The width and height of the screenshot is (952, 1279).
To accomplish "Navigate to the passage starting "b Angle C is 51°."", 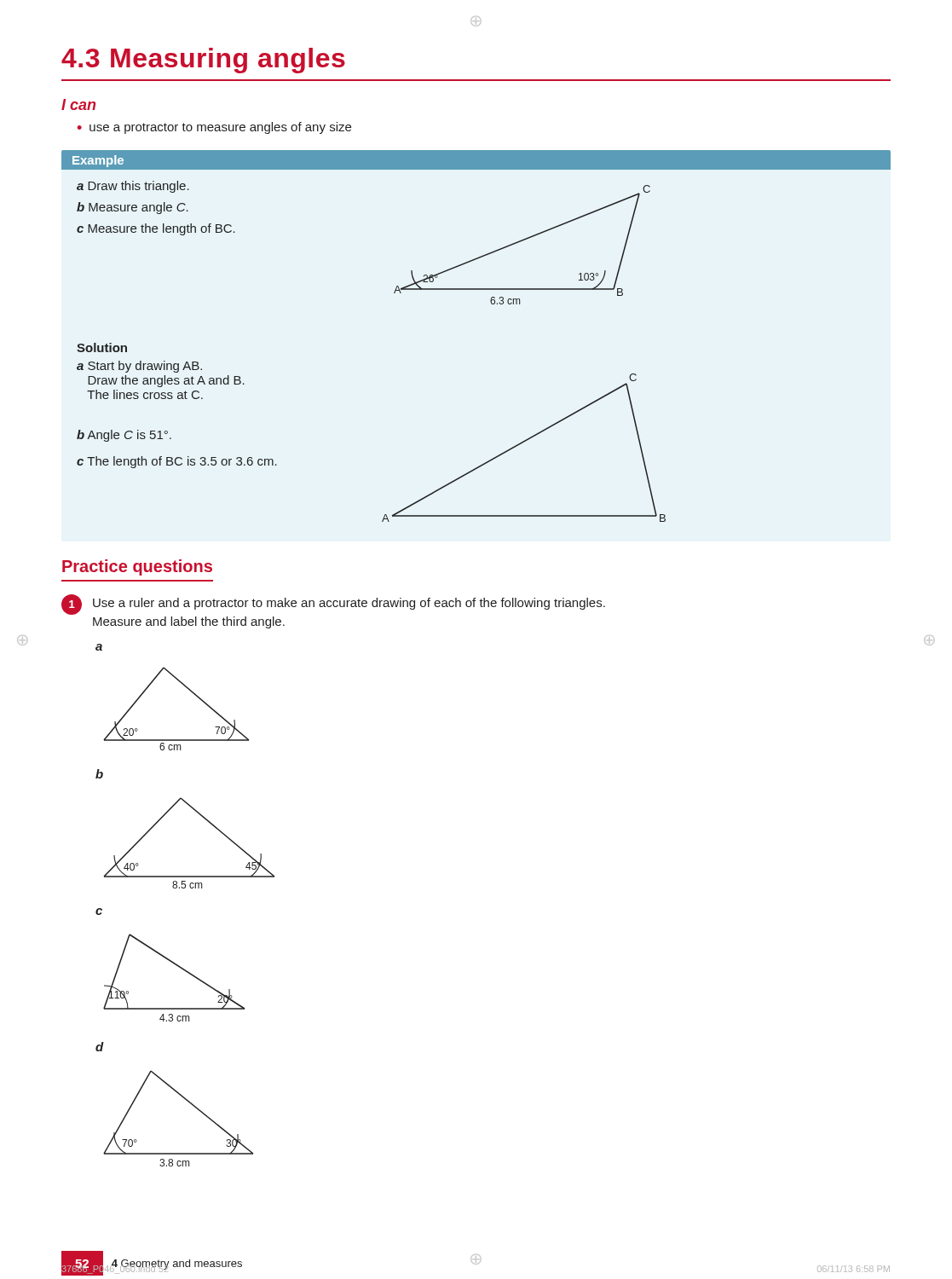I will tap(124, 434).
